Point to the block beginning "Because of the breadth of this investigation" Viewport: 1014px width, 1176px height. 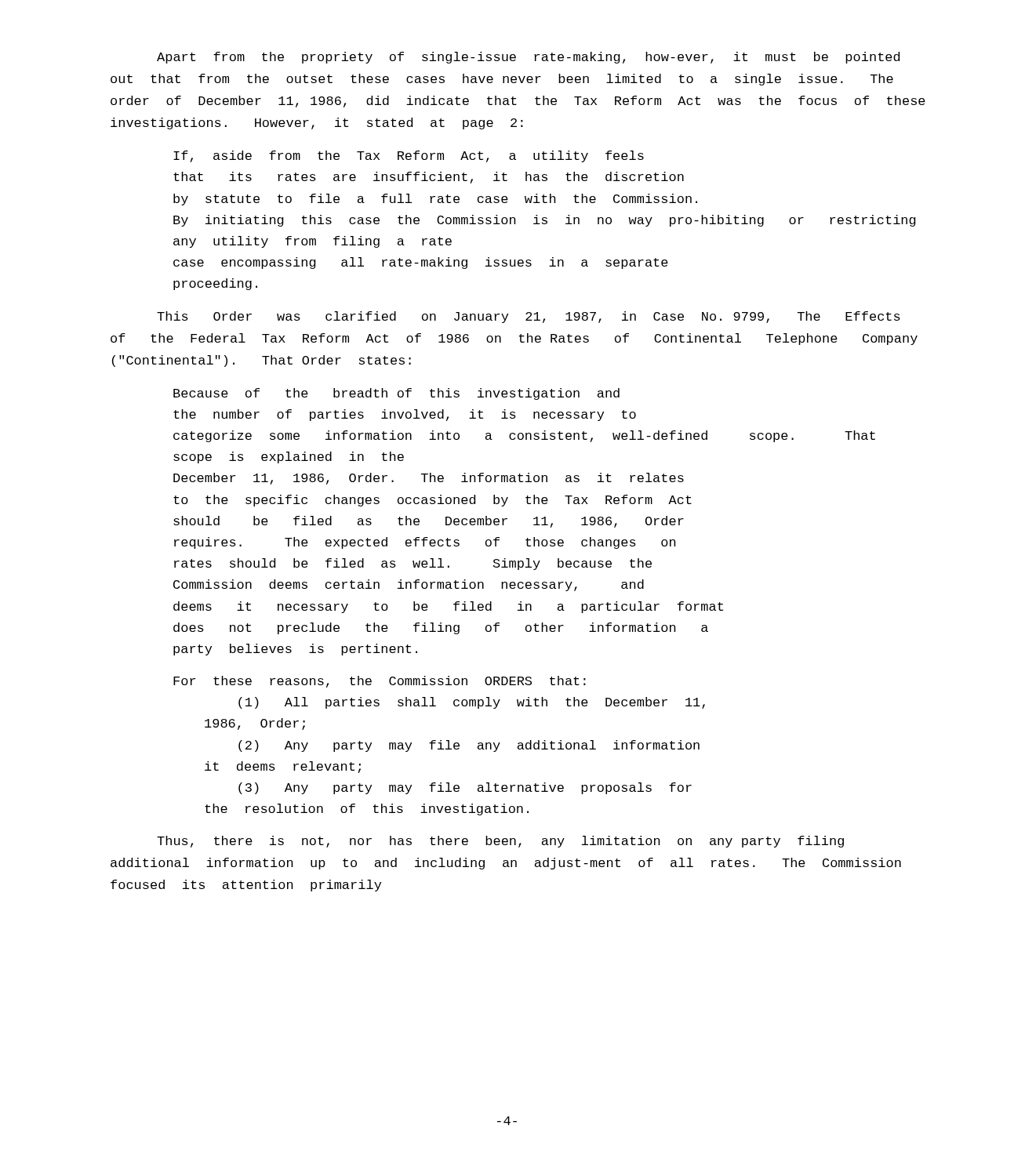pos(554,522)
